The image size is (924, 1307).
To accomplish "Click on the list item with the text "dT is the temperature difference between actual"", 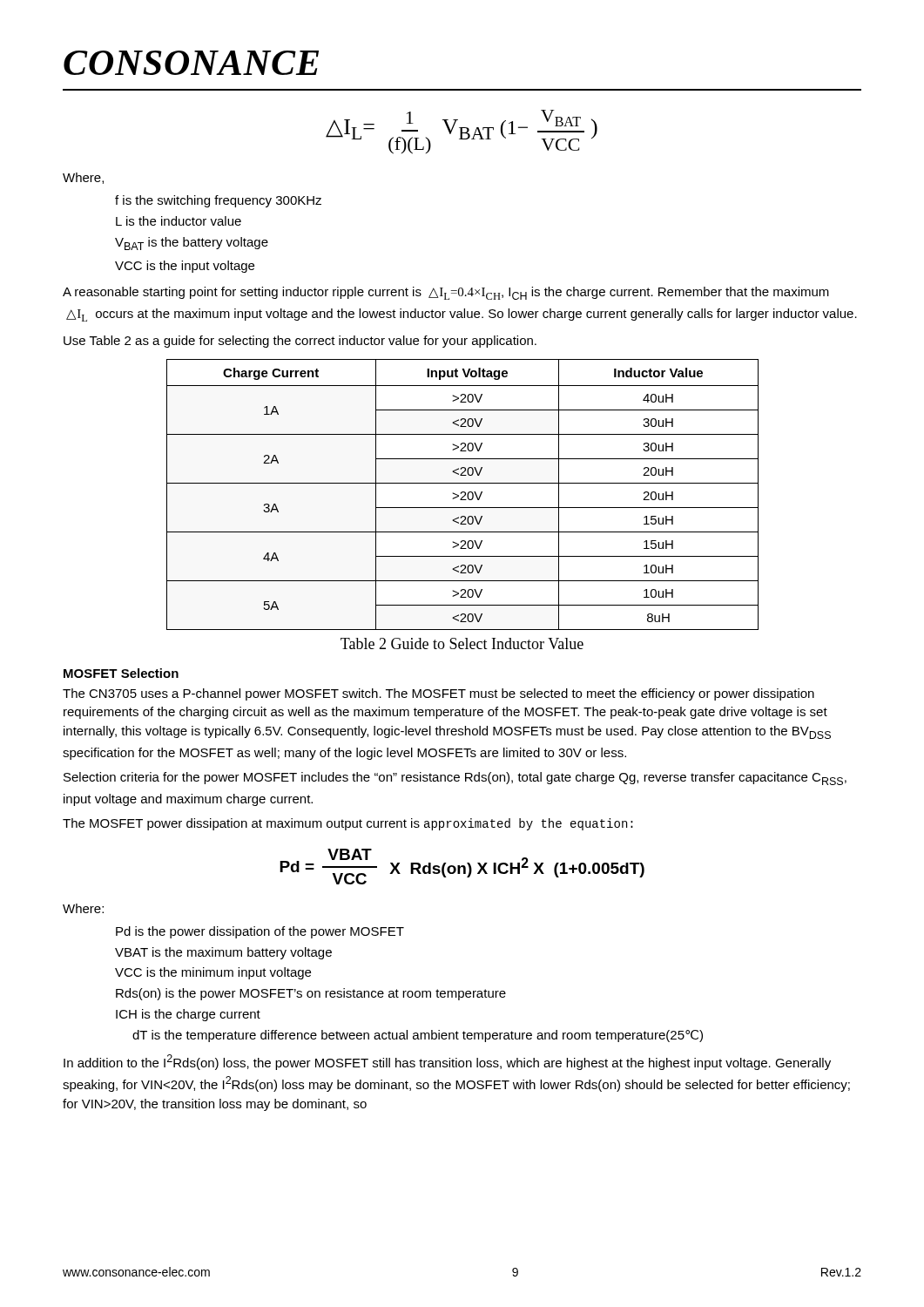I will [418, 1034].
